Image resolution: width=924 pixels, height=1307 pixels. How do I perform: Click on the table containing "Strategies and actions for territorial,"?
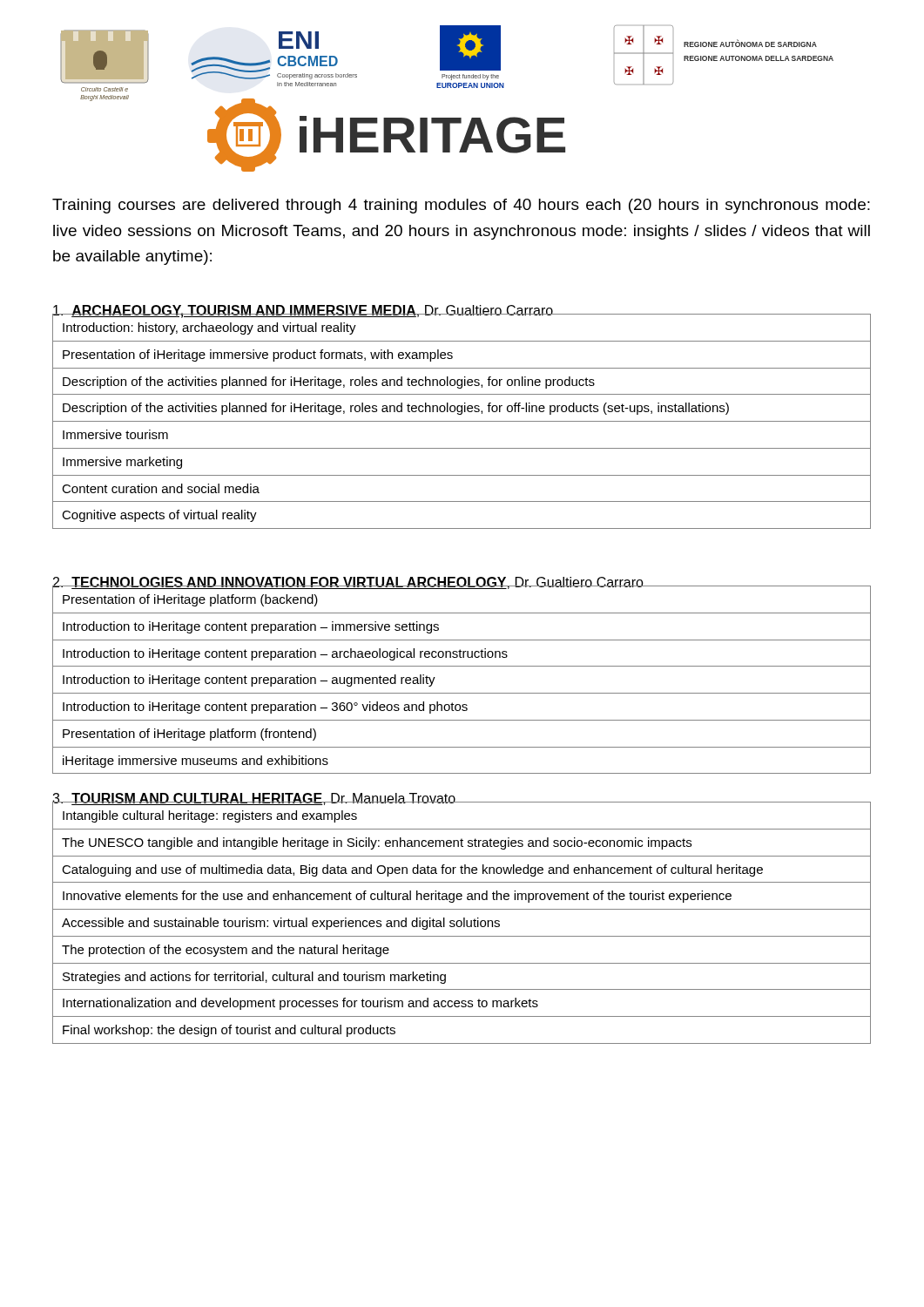462,932
